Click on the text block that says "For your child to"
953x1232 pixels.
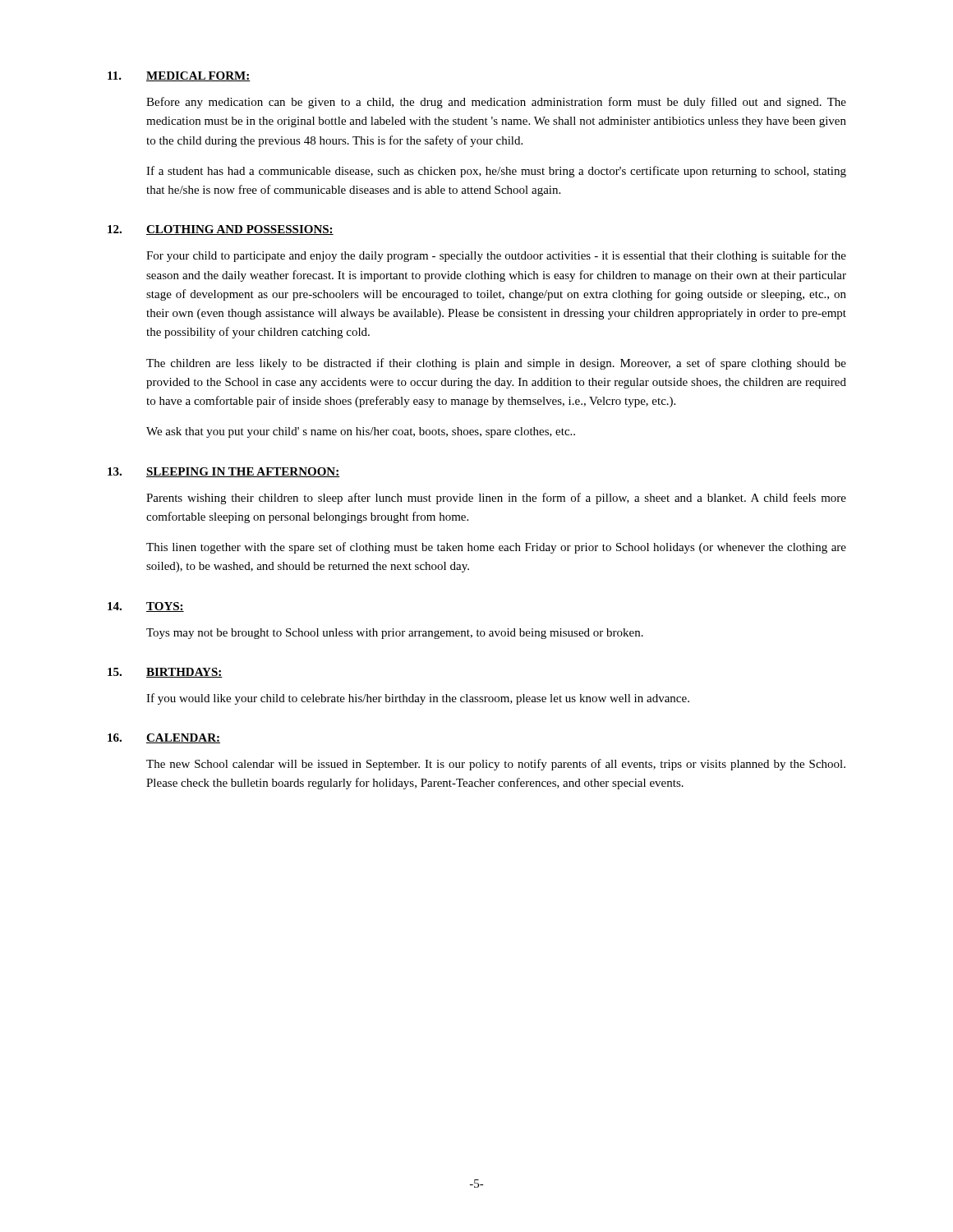click(496, 294)
